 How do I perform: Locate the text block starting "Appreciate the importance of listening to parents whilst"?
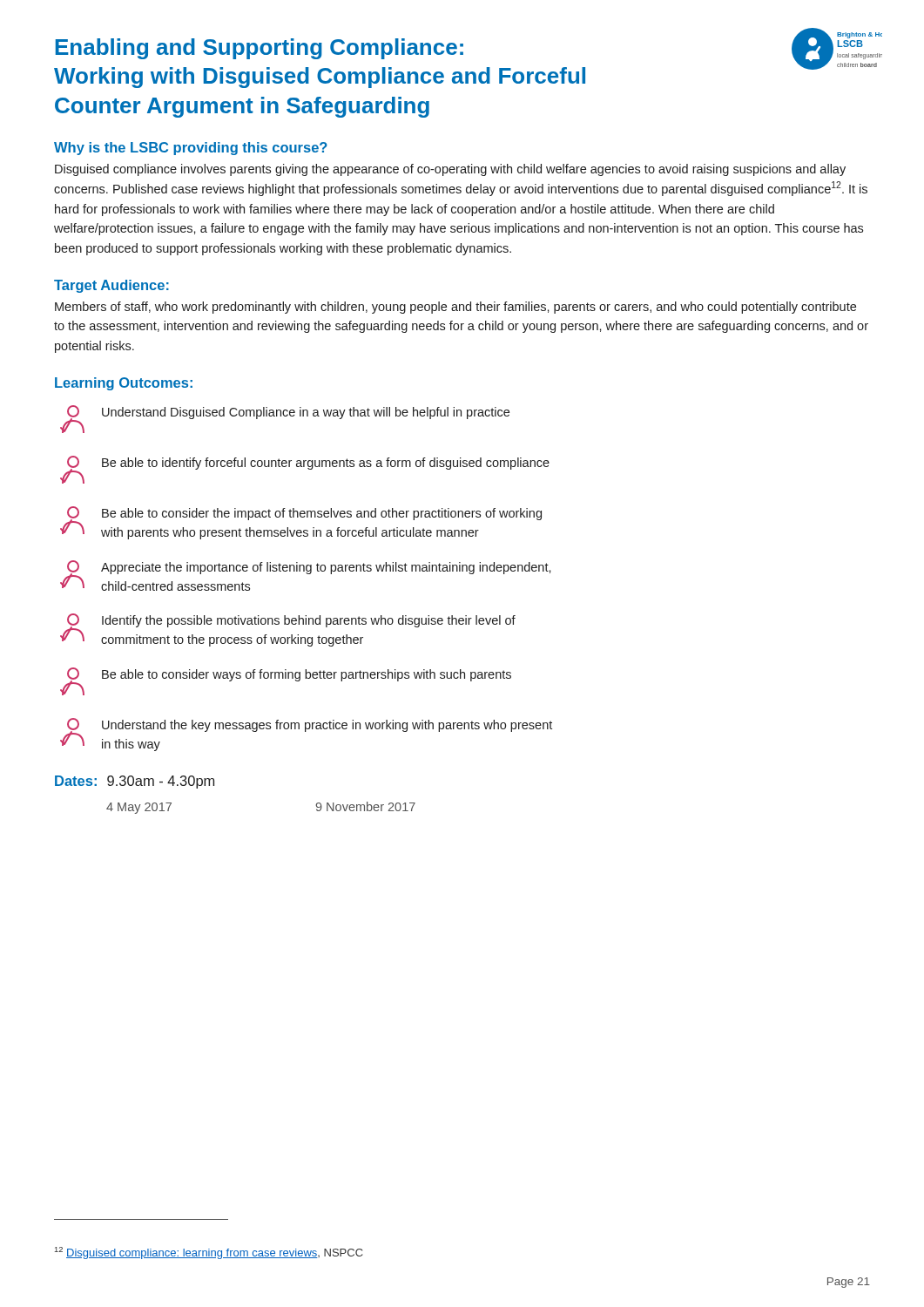coord(303,576)
